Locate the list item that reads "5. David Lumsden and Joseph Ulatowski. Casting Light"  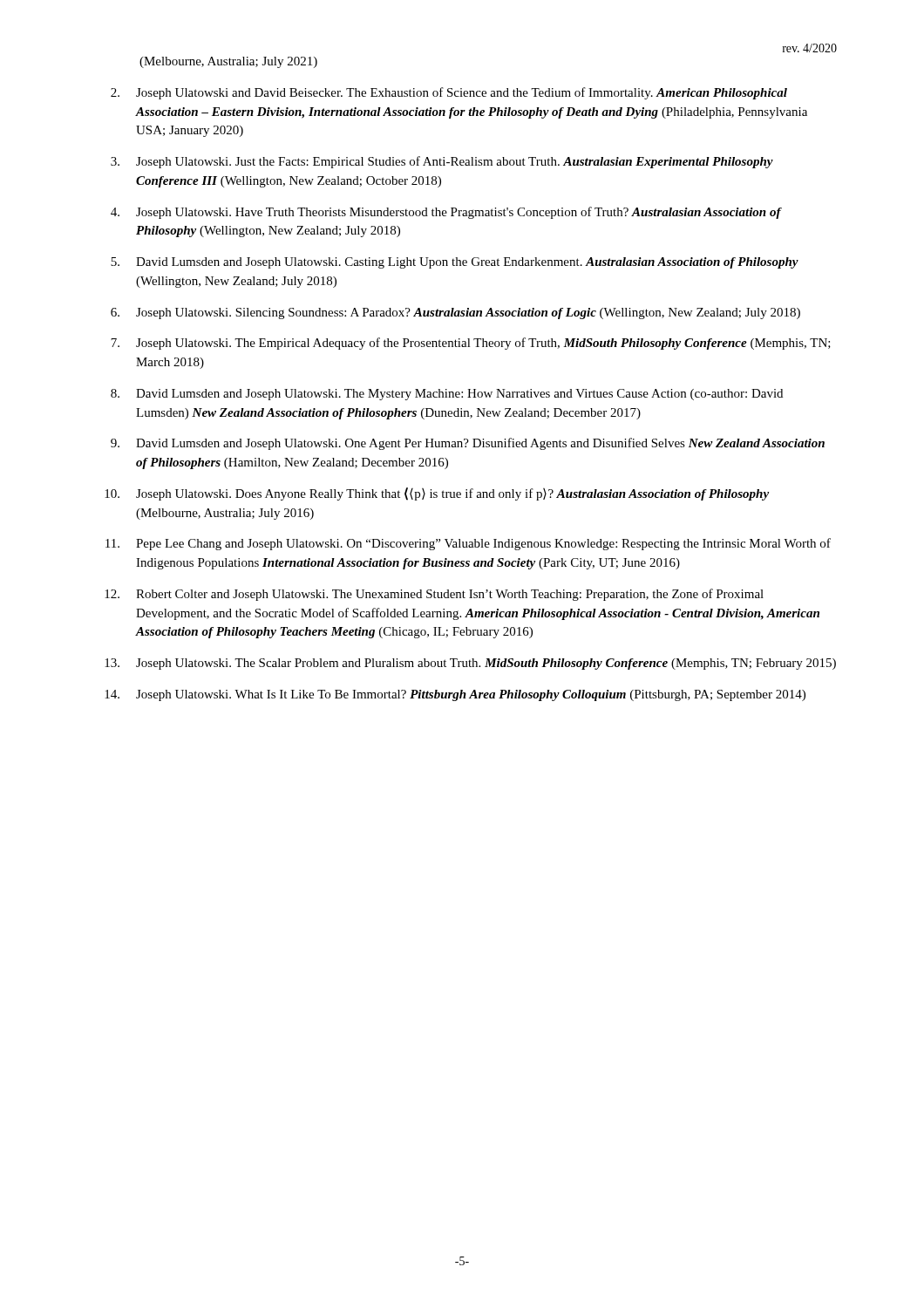(462, 272)
